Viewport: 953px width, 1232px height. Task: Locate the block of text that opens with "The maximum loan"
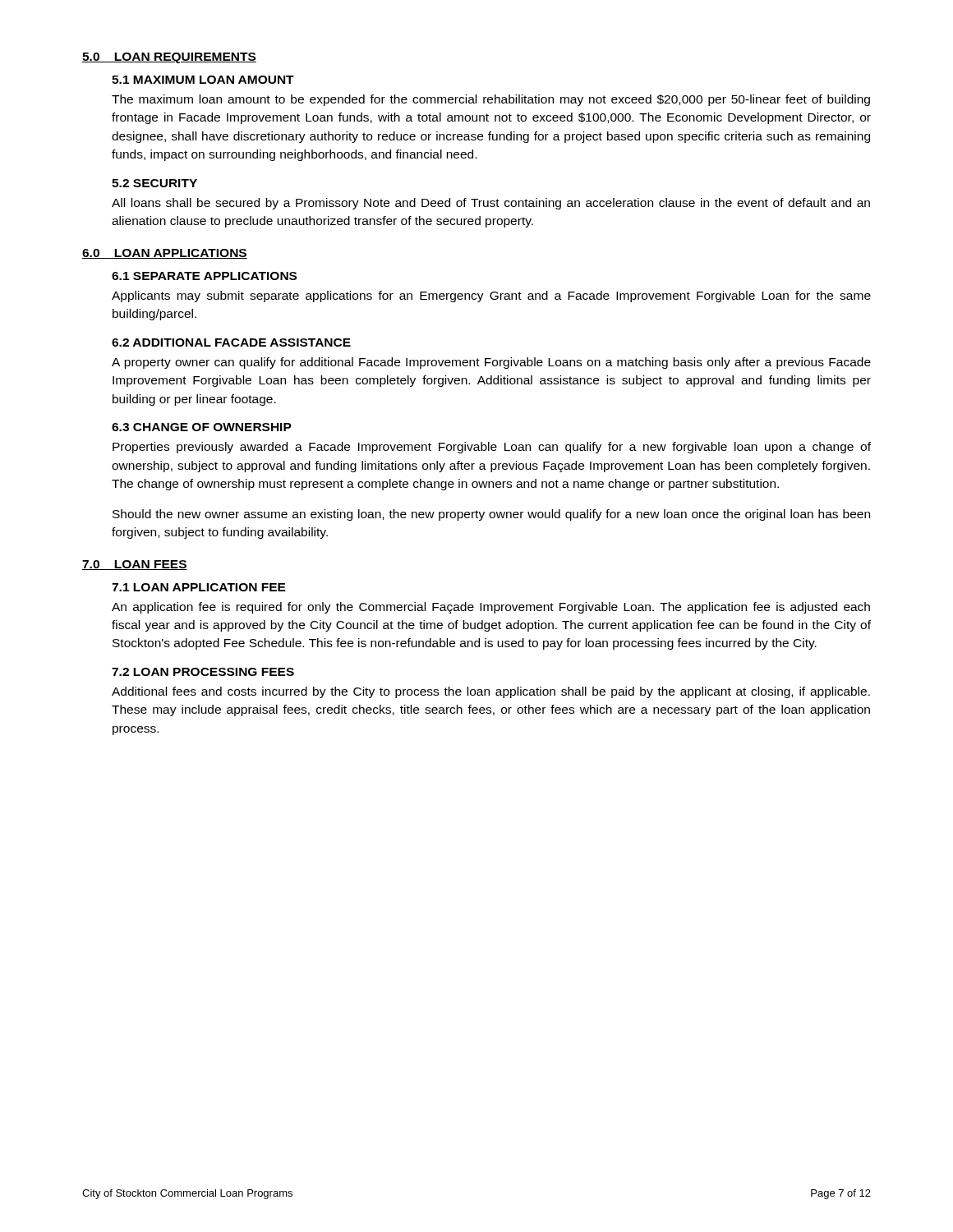point(491,127)
